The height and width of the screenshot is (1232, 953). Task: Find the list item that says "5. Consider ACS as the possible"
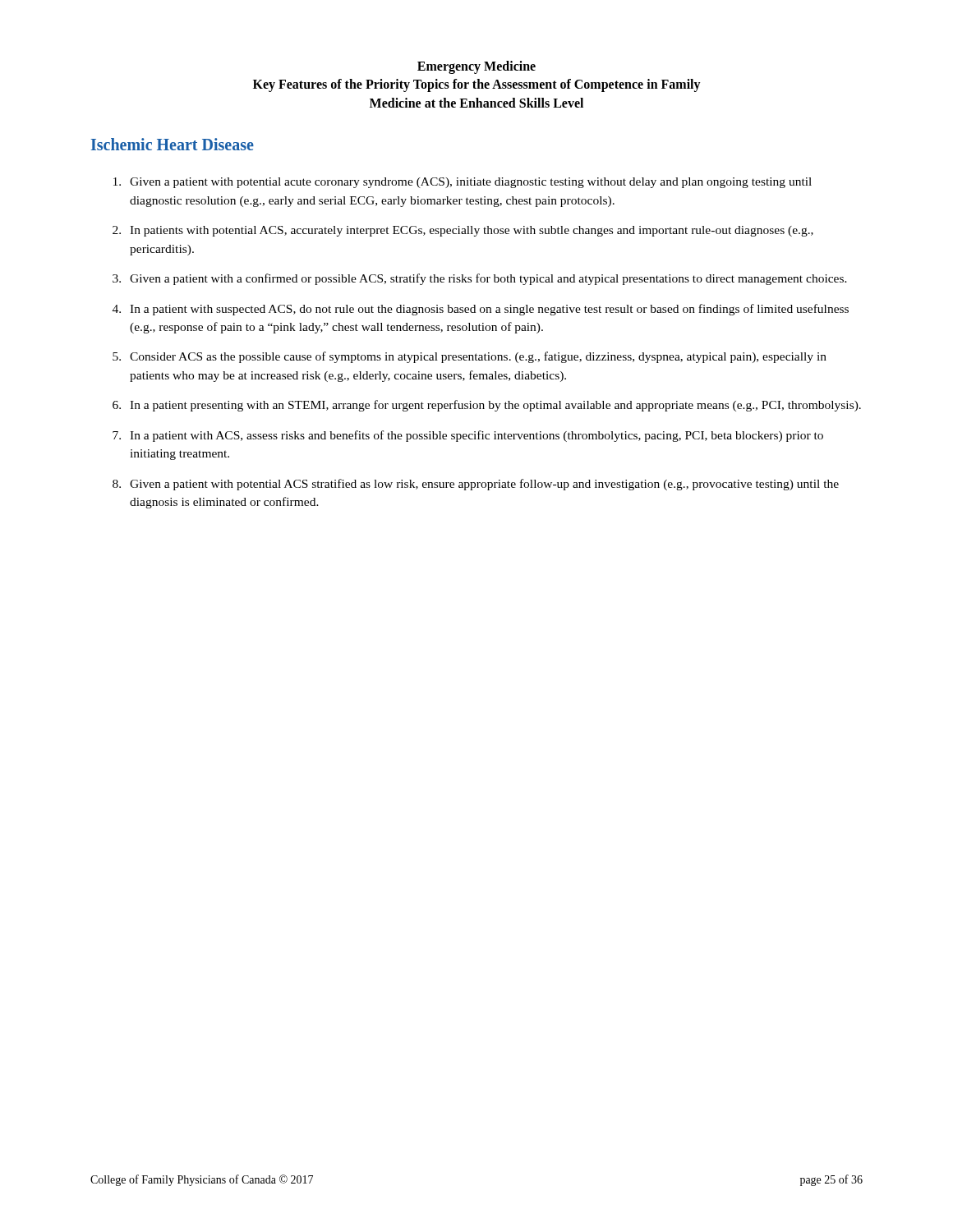click(x=476, y=366)
